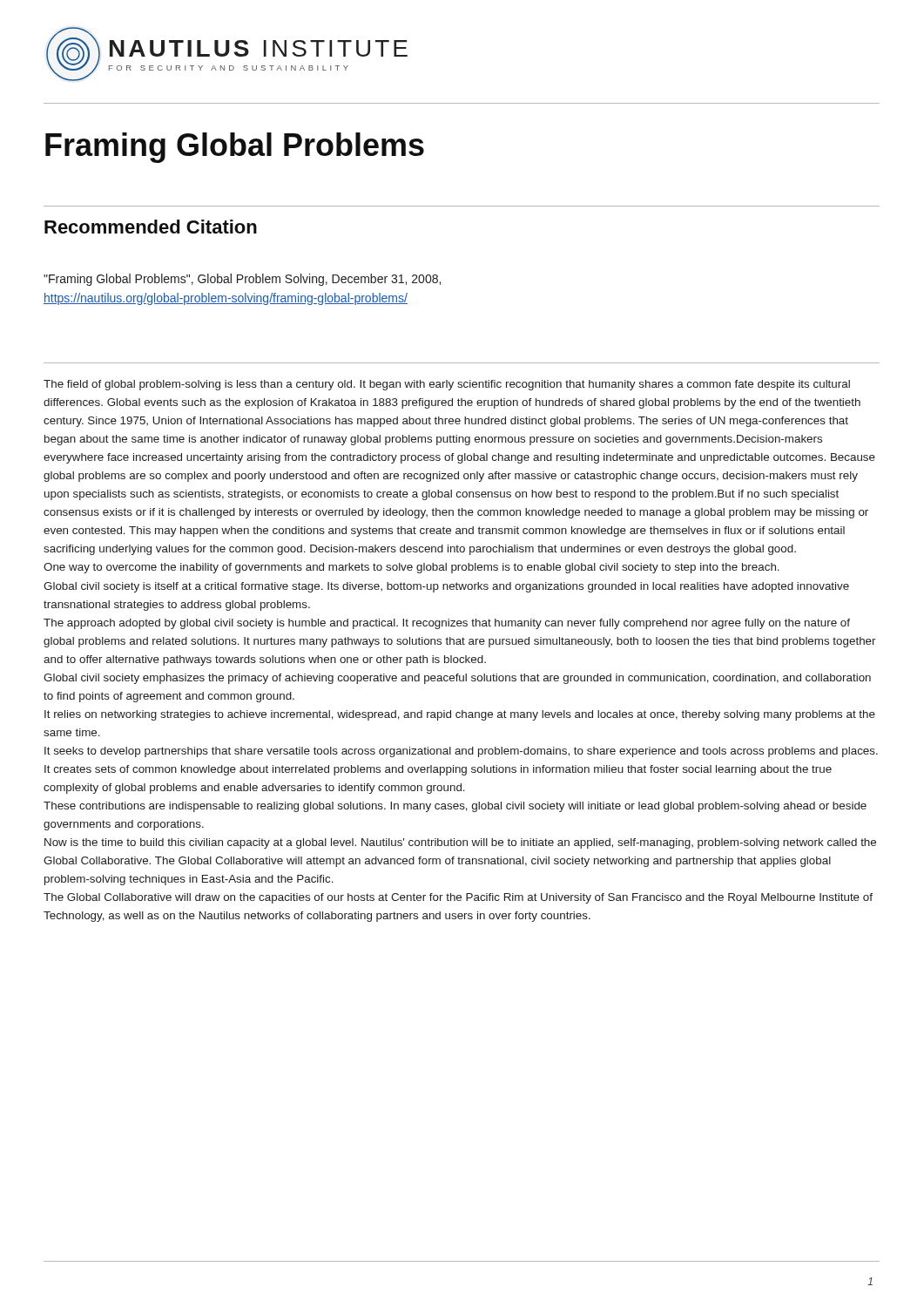Point to the passage starting "Recommended Citation"

(x=151, y=227)
